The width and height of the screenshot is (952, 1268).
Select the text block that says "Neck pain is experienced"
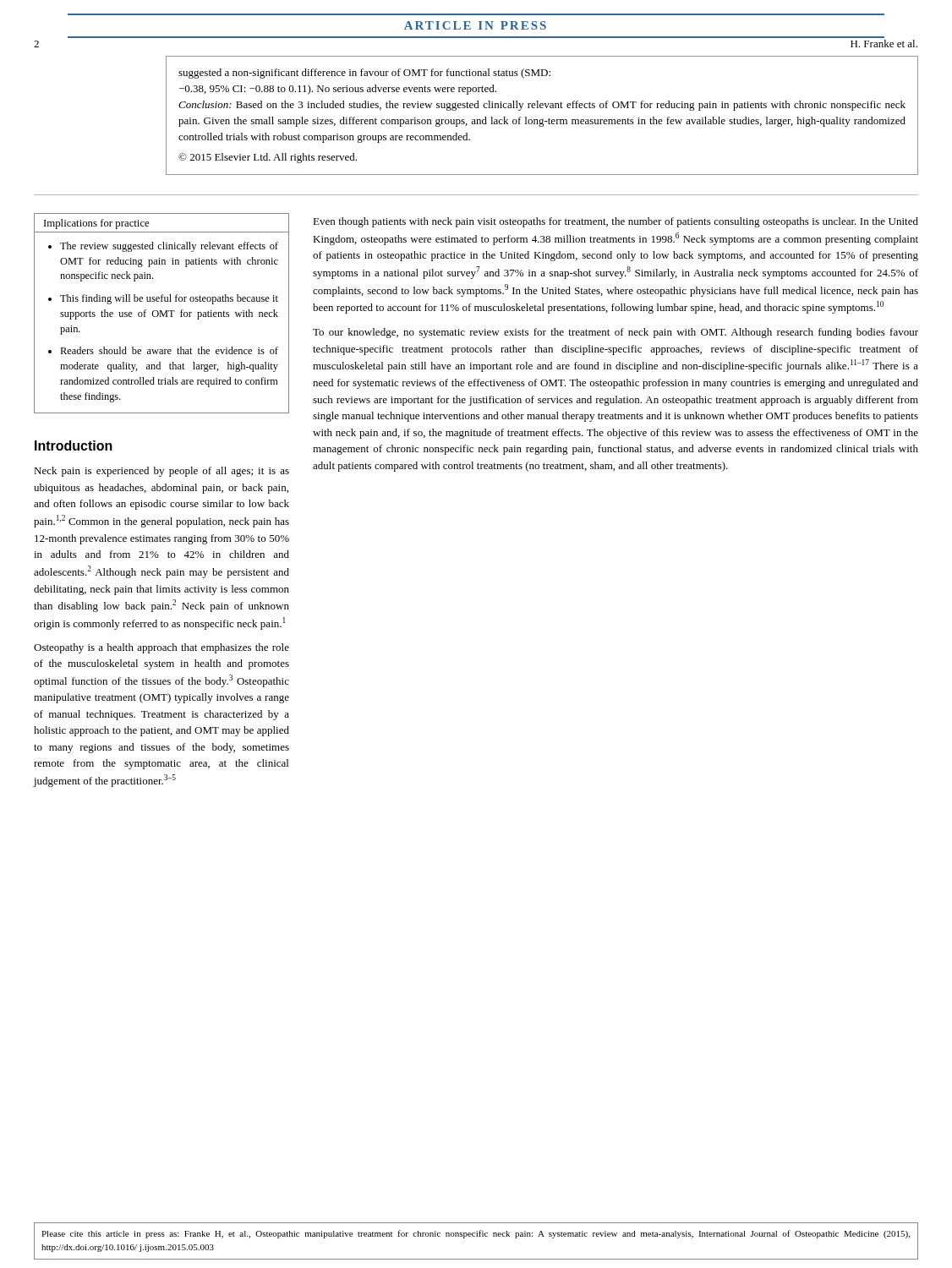(161, 626)
